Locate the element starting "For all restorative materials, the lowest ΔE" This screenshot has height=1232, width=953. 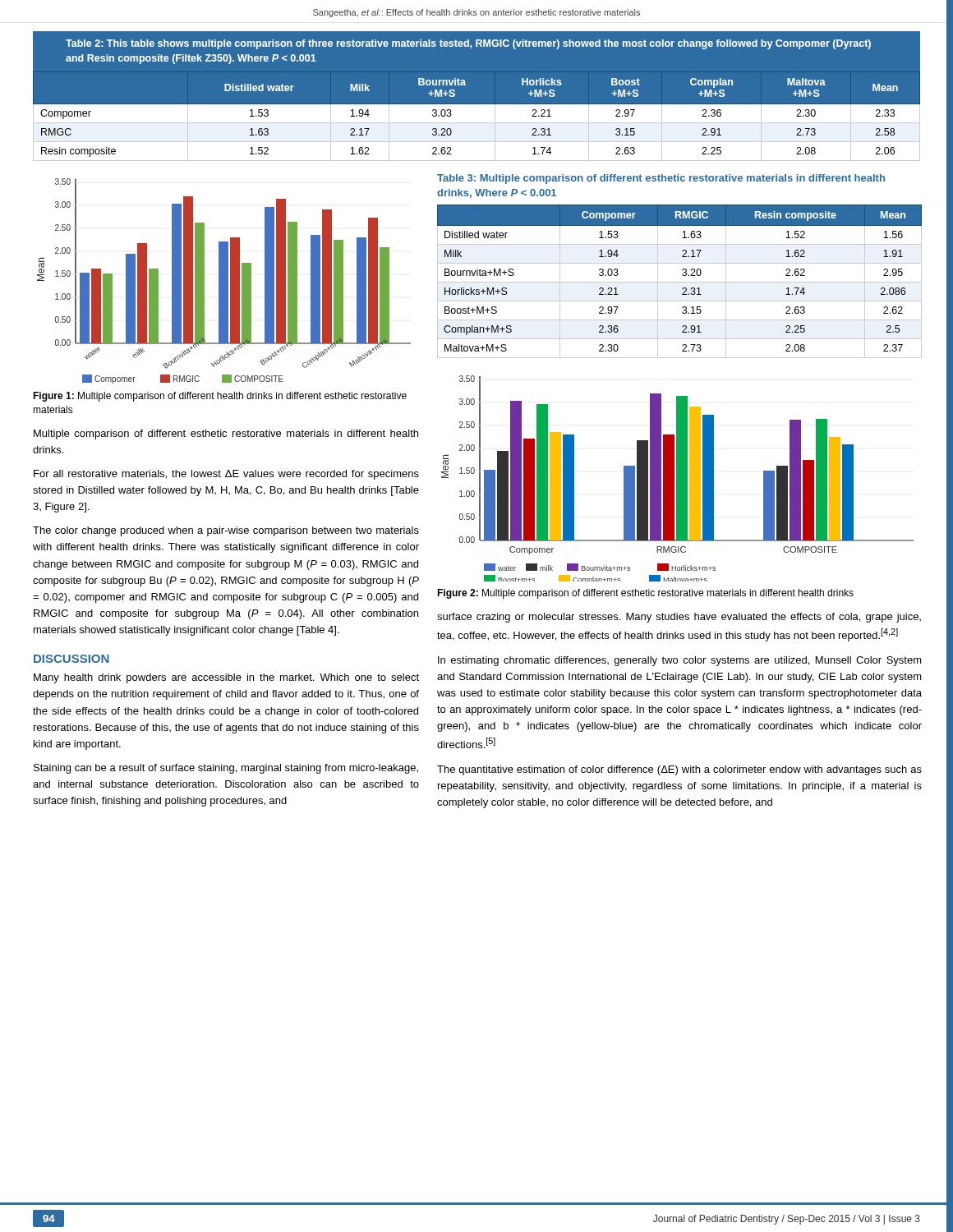[226, 490]
